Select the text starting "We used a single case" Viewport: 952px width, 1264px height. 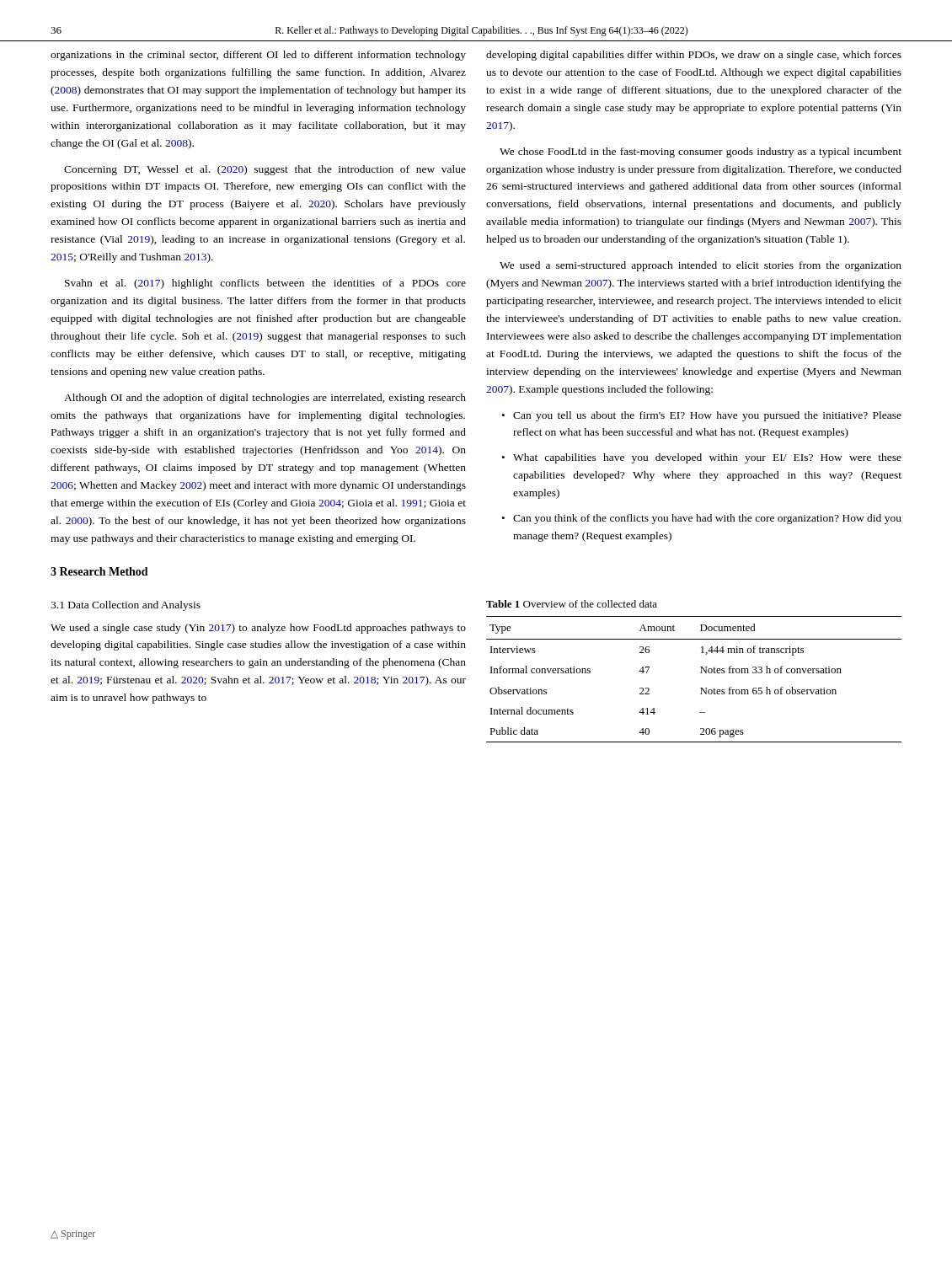(258, 663)
